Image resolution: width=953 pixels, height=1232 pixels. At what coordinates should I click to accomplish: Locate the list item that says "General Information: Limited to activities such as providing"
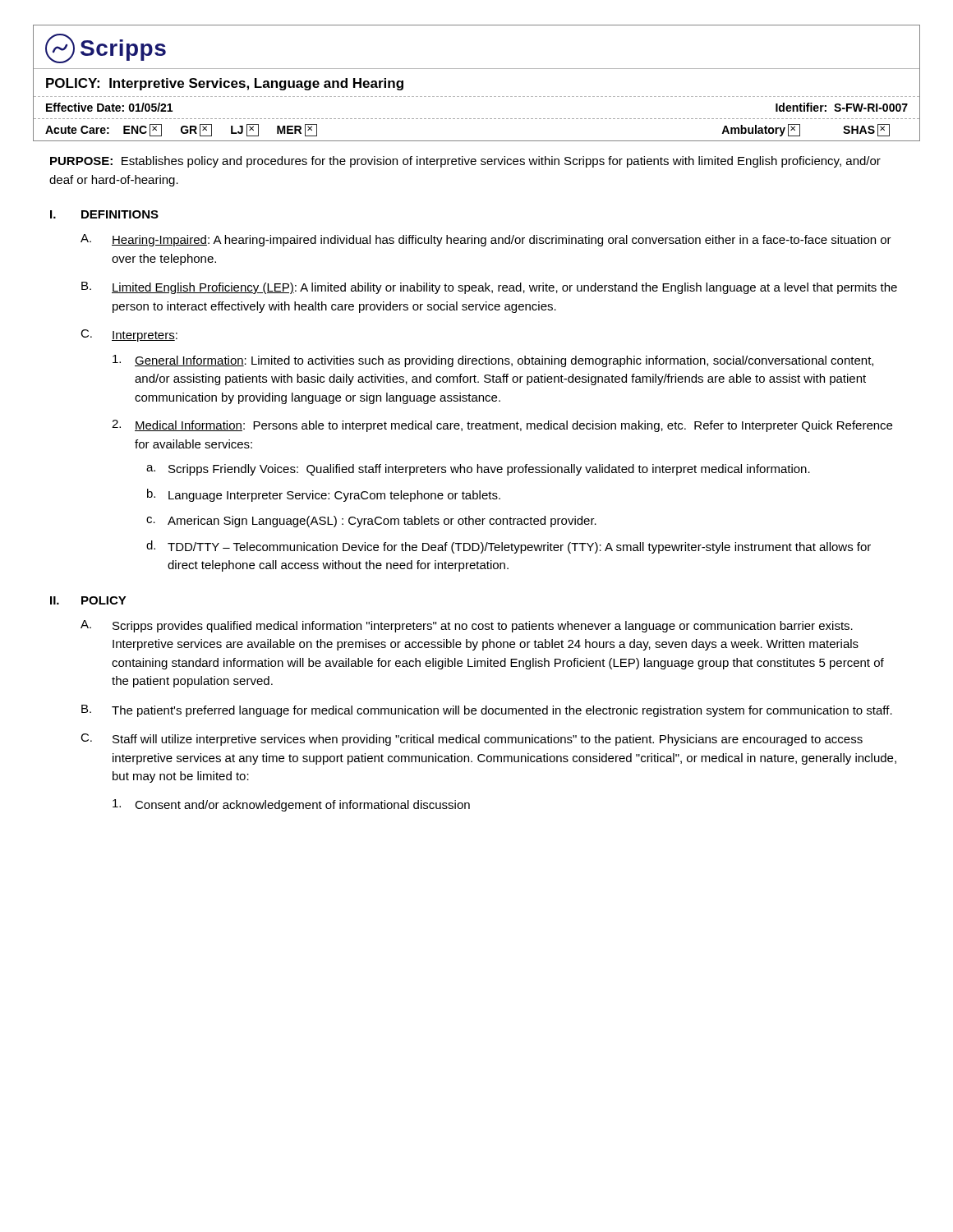point(508,379)
